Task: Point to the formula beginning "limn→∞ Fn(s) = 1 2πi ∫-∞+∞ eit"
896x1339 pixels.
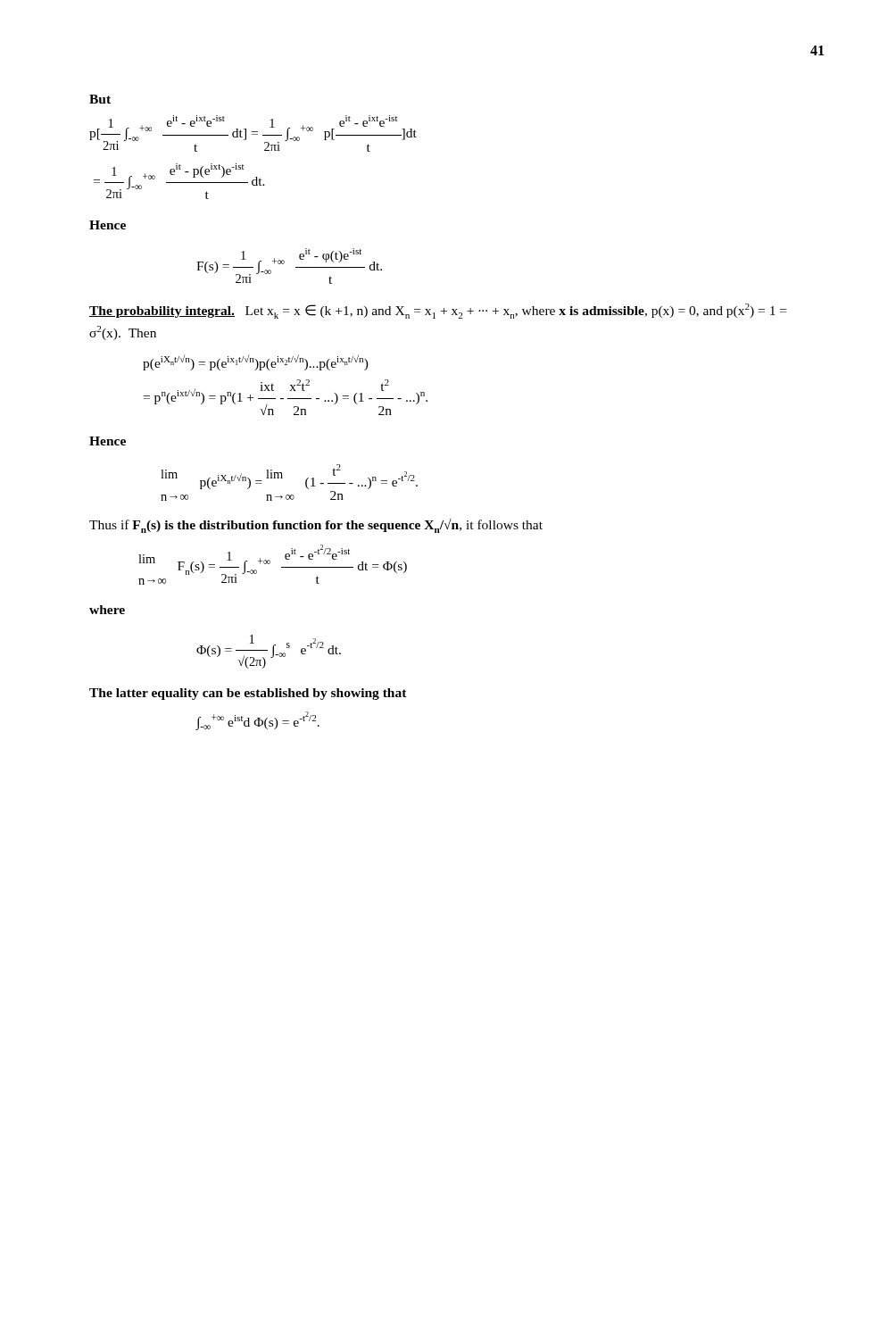Action: point(273,568)
